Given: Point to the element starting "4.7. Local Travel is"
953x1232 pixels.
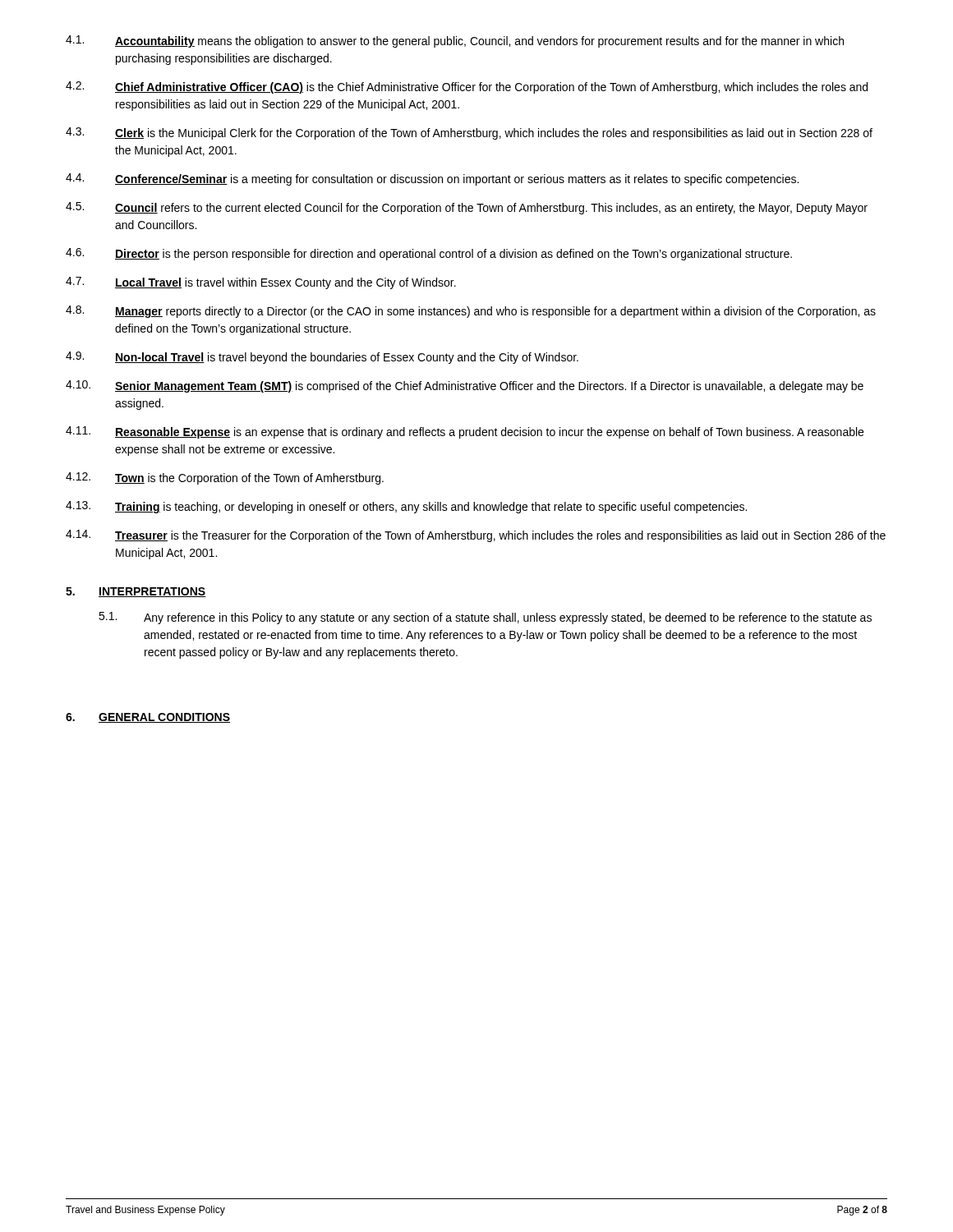Looking at the screenshot, I should pos(261,283).
